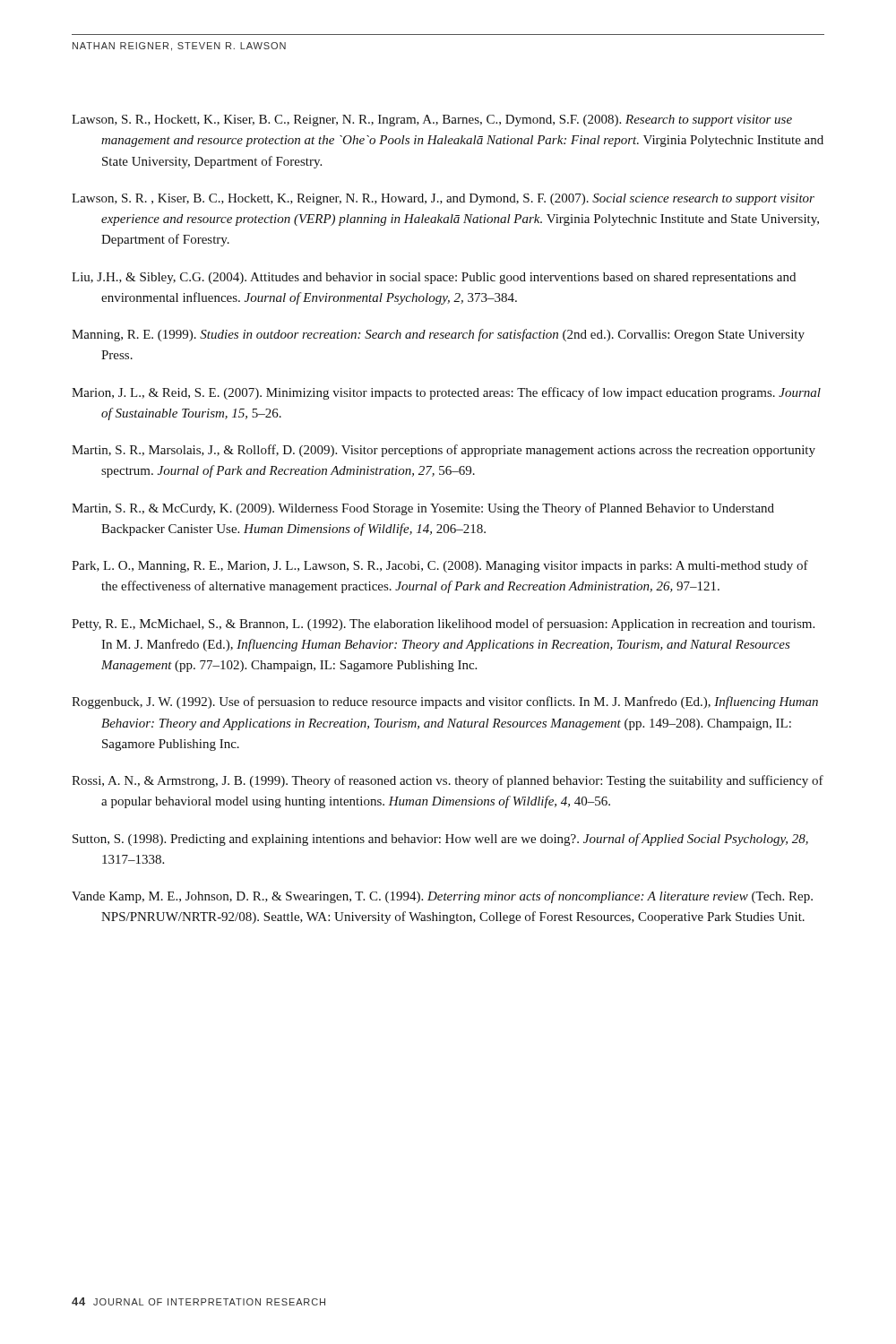Locate the block of text that opens with "Vande Kamp, M. E.,"

pyautogui.click(x=443, y=906)
